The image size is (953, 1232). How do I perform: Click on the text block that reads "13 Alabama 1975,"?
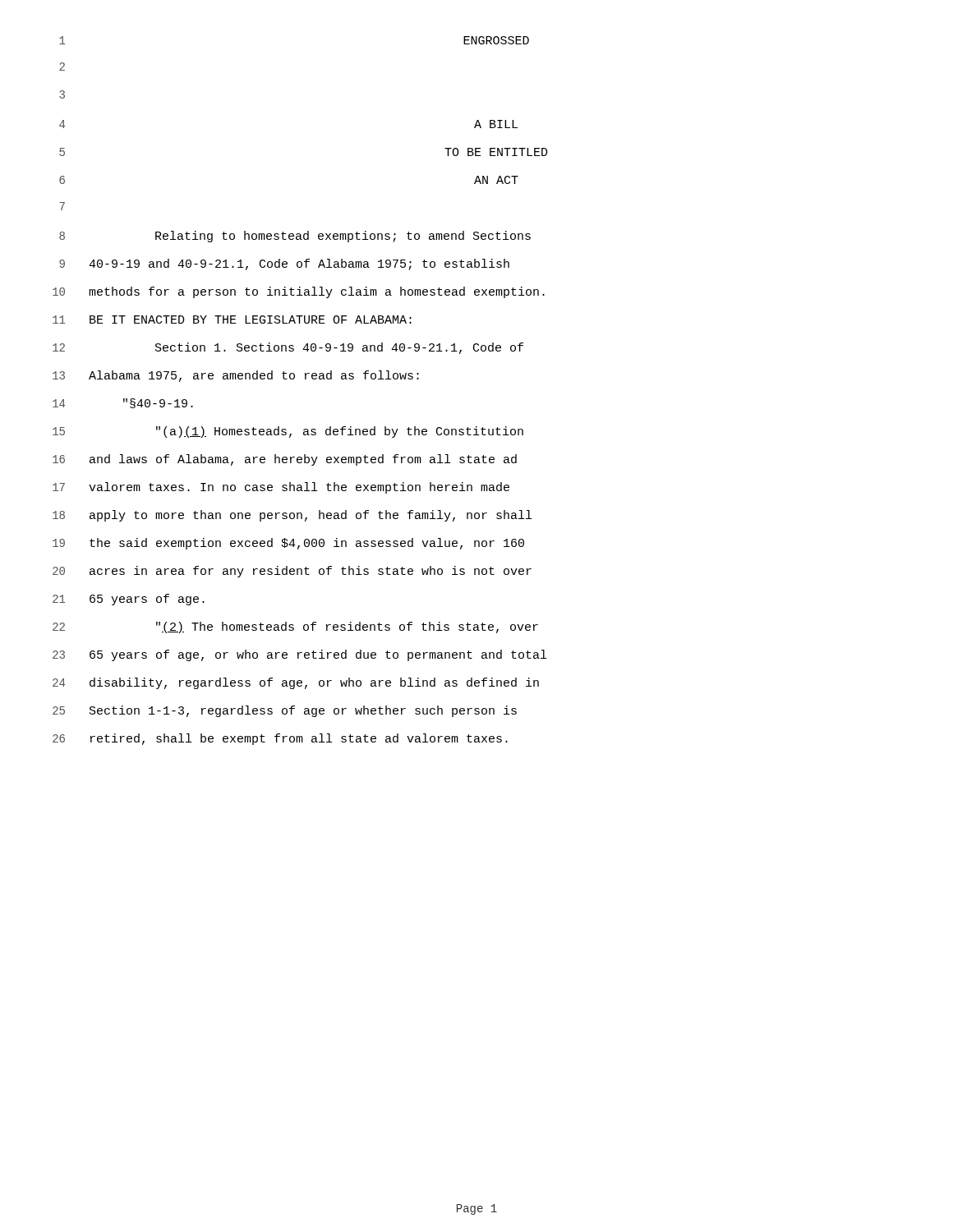pyautogui.click(x=236, y=376)
